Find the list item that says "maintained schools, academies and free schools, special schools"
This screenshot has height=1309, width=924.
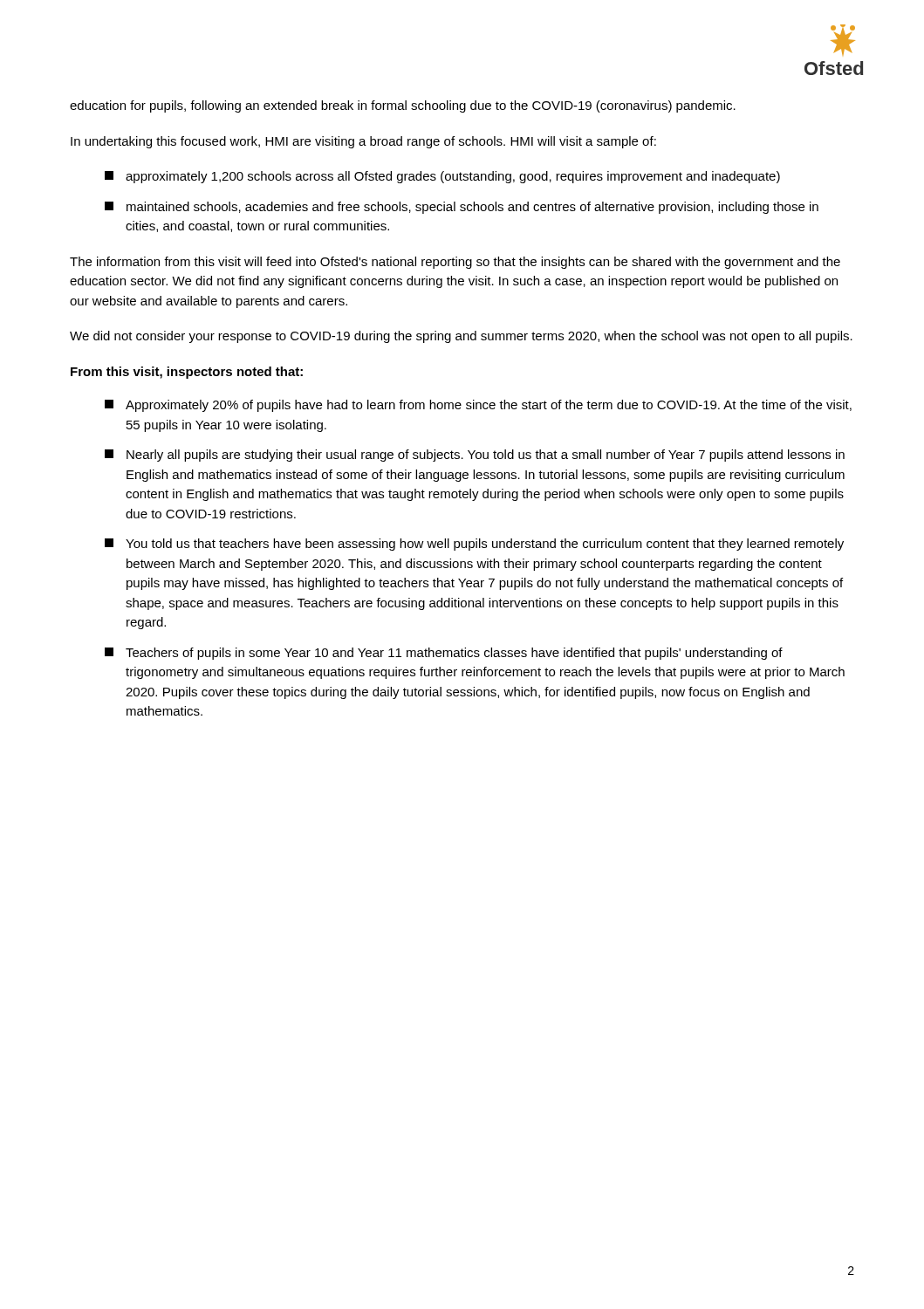pos(479,216)
